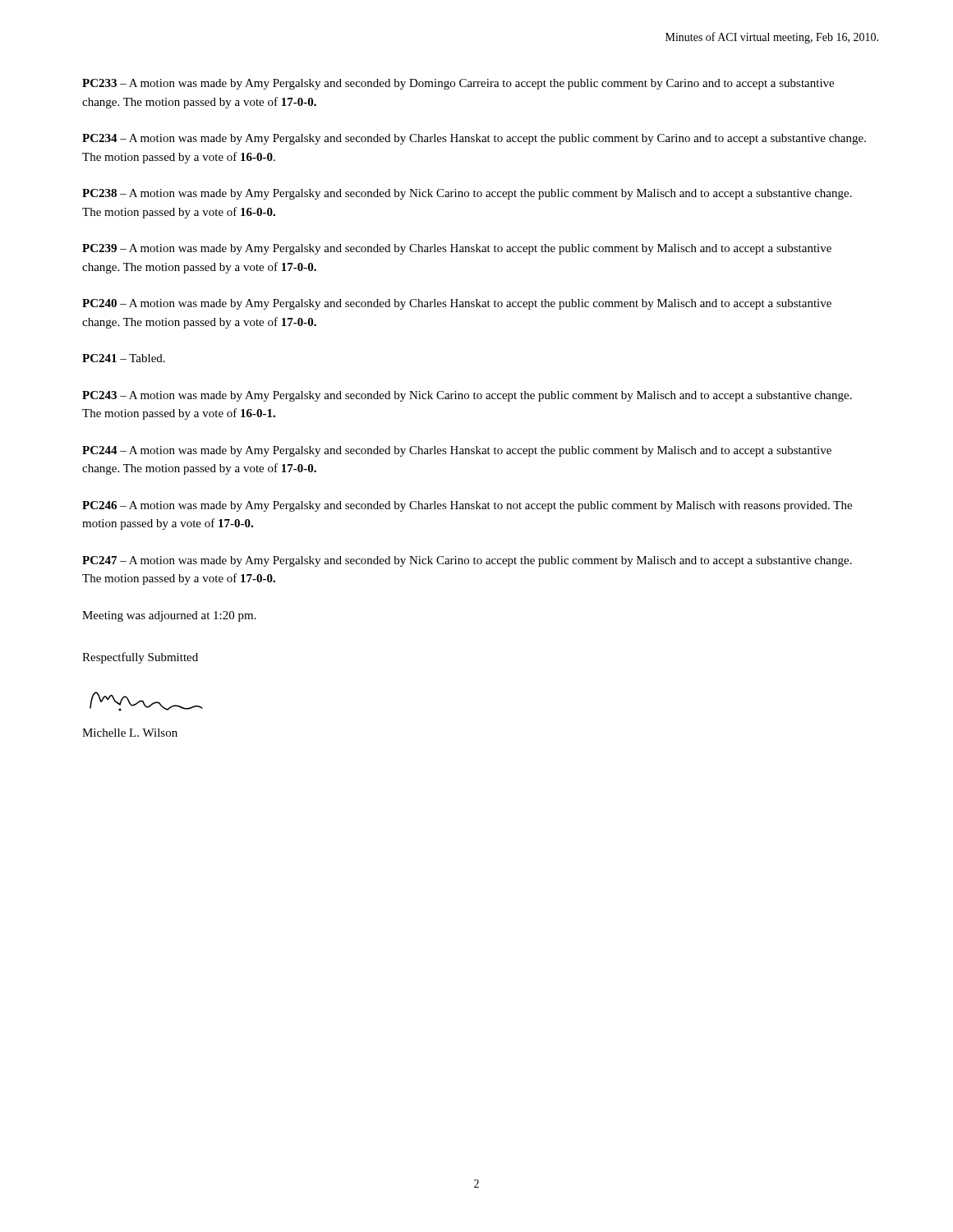Find the text block containing "PC247 – A motion was"
This screenshot has height=1232, width=953.
(467, 569)
